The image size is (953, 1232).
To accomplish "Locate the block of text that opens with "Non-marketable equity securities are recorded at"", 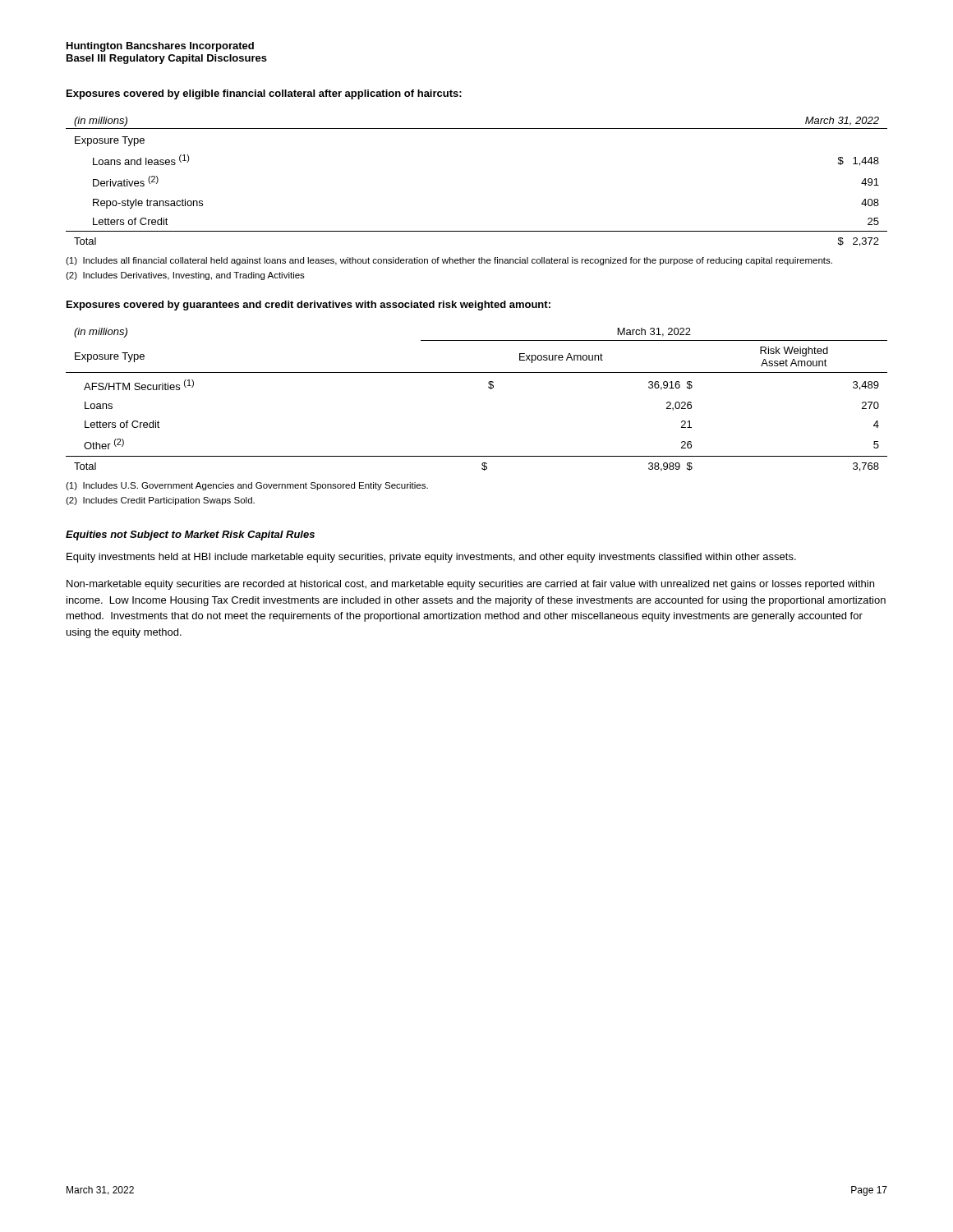I will coord(476,608).
